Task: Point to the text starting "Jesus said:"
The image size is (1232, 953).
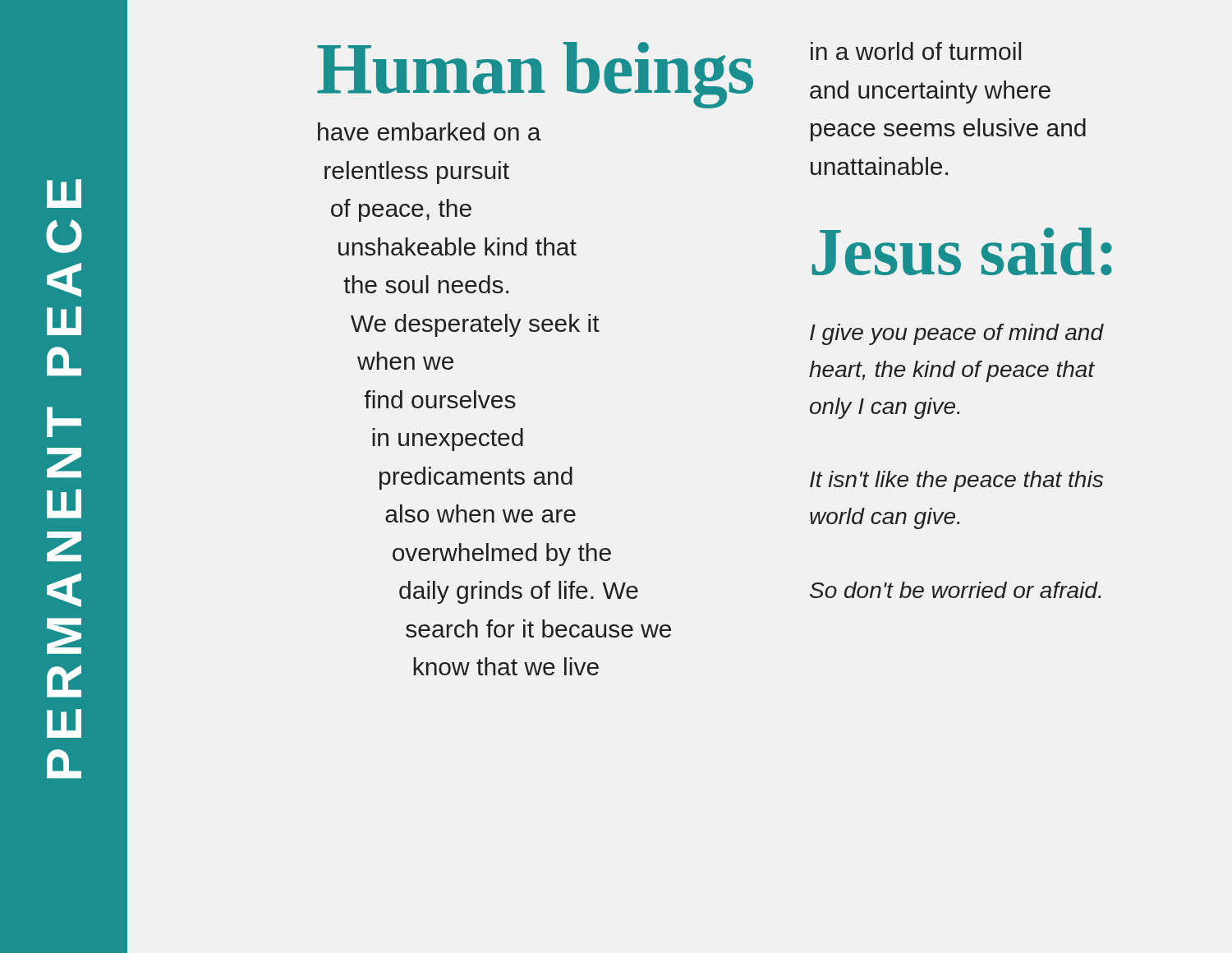Action: click(963, 252)
